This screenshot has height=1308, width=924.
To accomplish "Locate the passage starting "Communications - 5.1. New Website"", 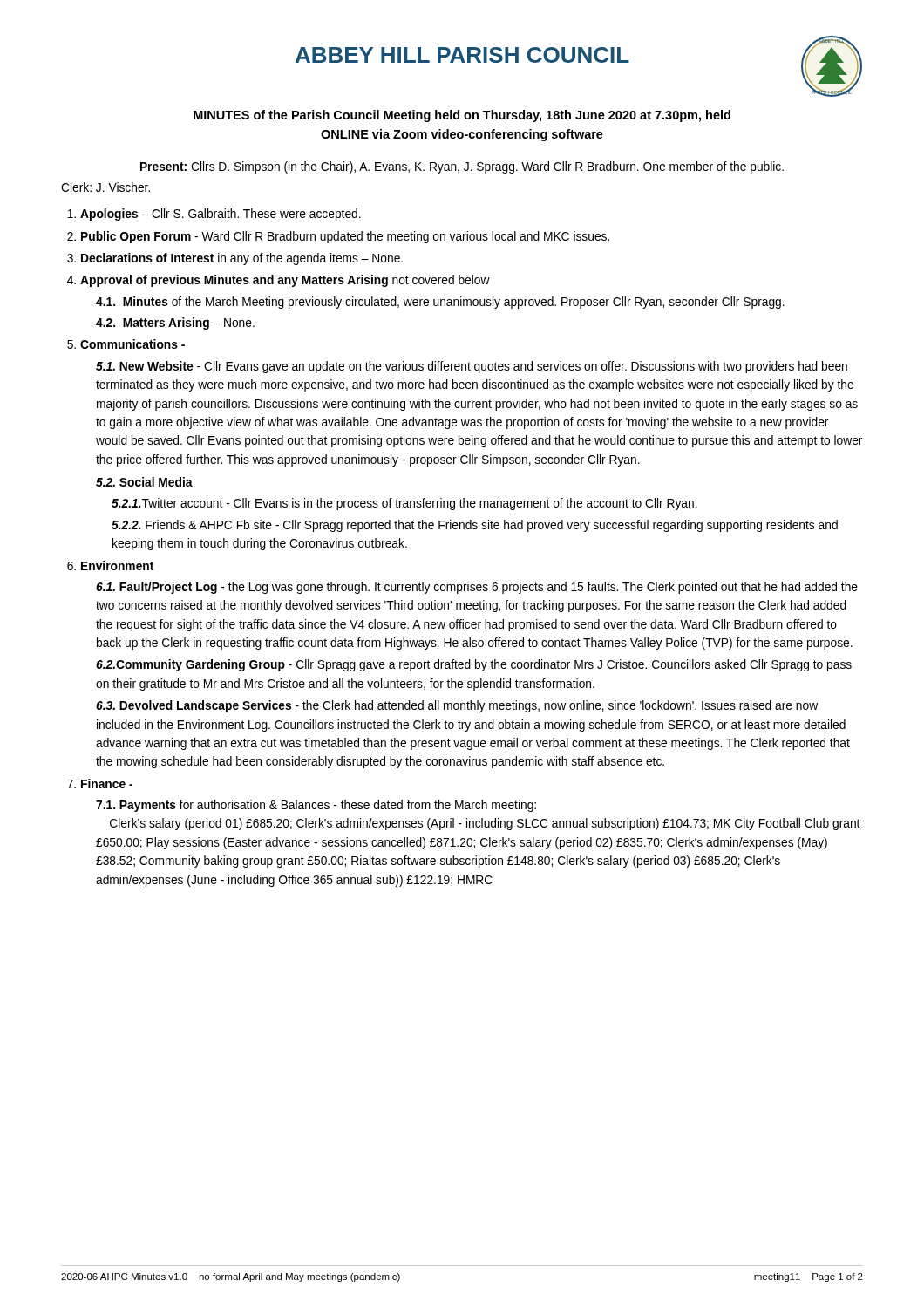I will point(472,446).
